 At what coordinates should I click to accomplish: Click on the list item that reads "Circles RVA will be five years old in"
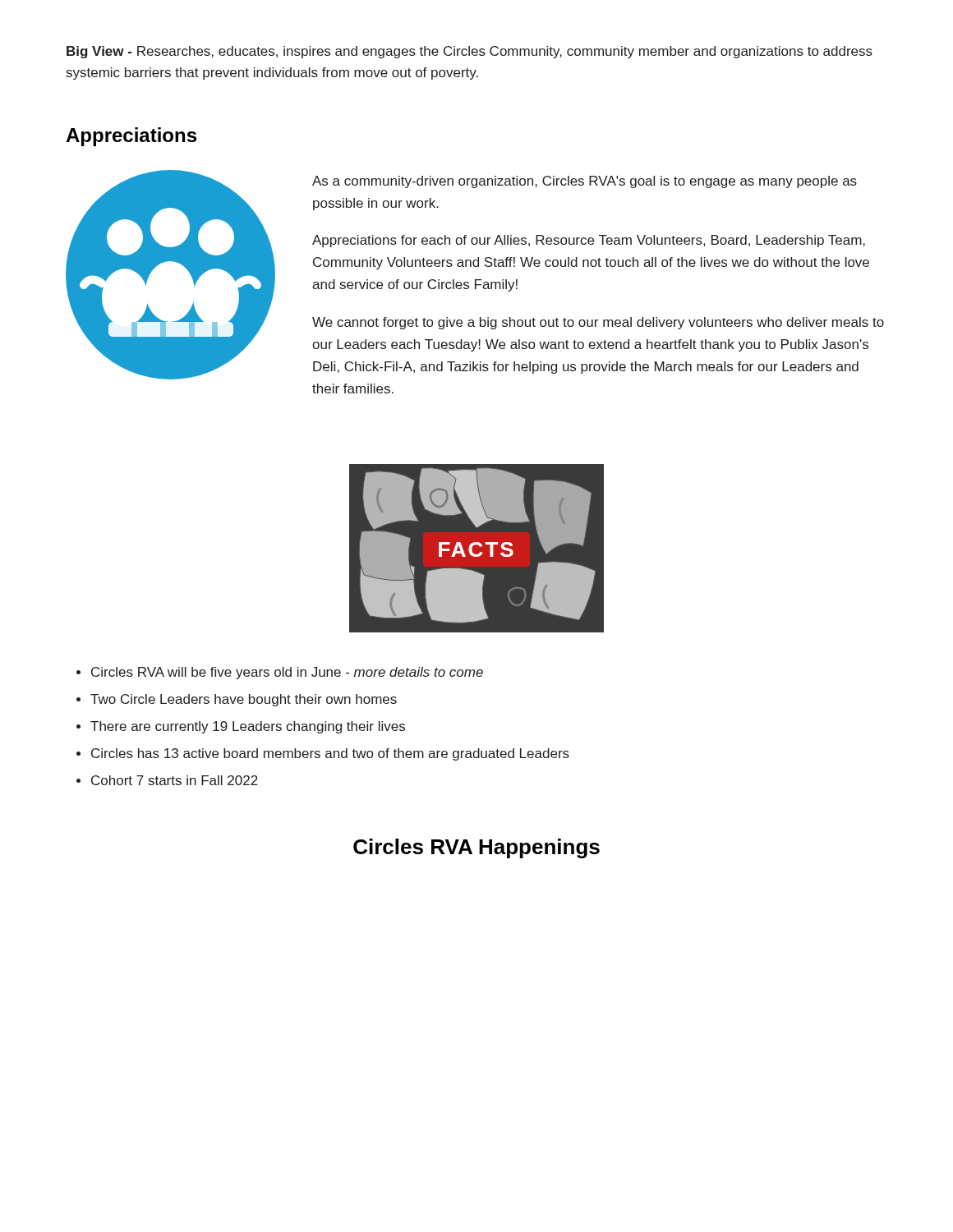tap(287, 673)
